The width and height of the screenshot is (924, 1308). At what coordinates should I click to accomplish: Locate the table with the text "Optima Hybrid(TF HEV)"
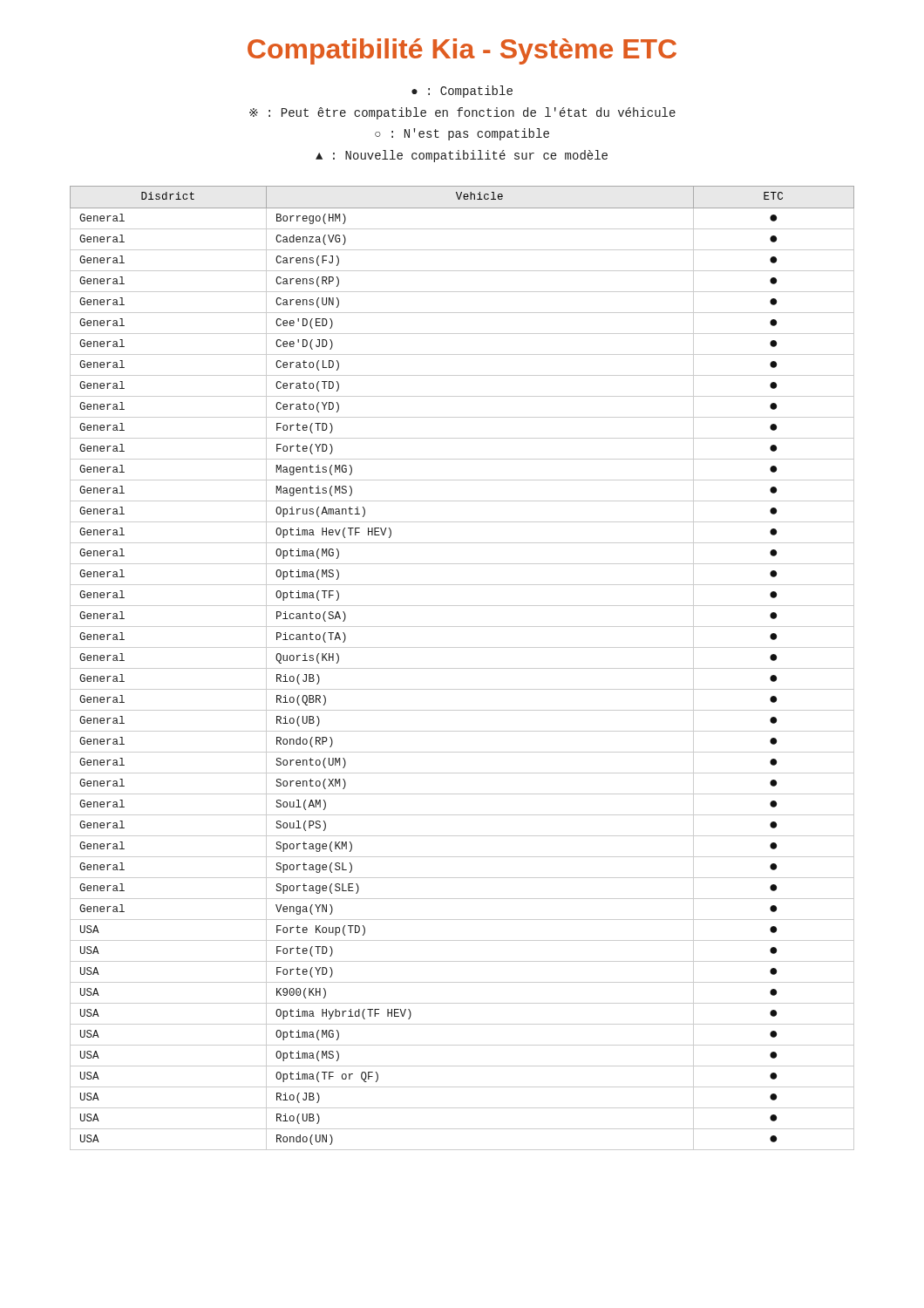(x=462, y=668)
